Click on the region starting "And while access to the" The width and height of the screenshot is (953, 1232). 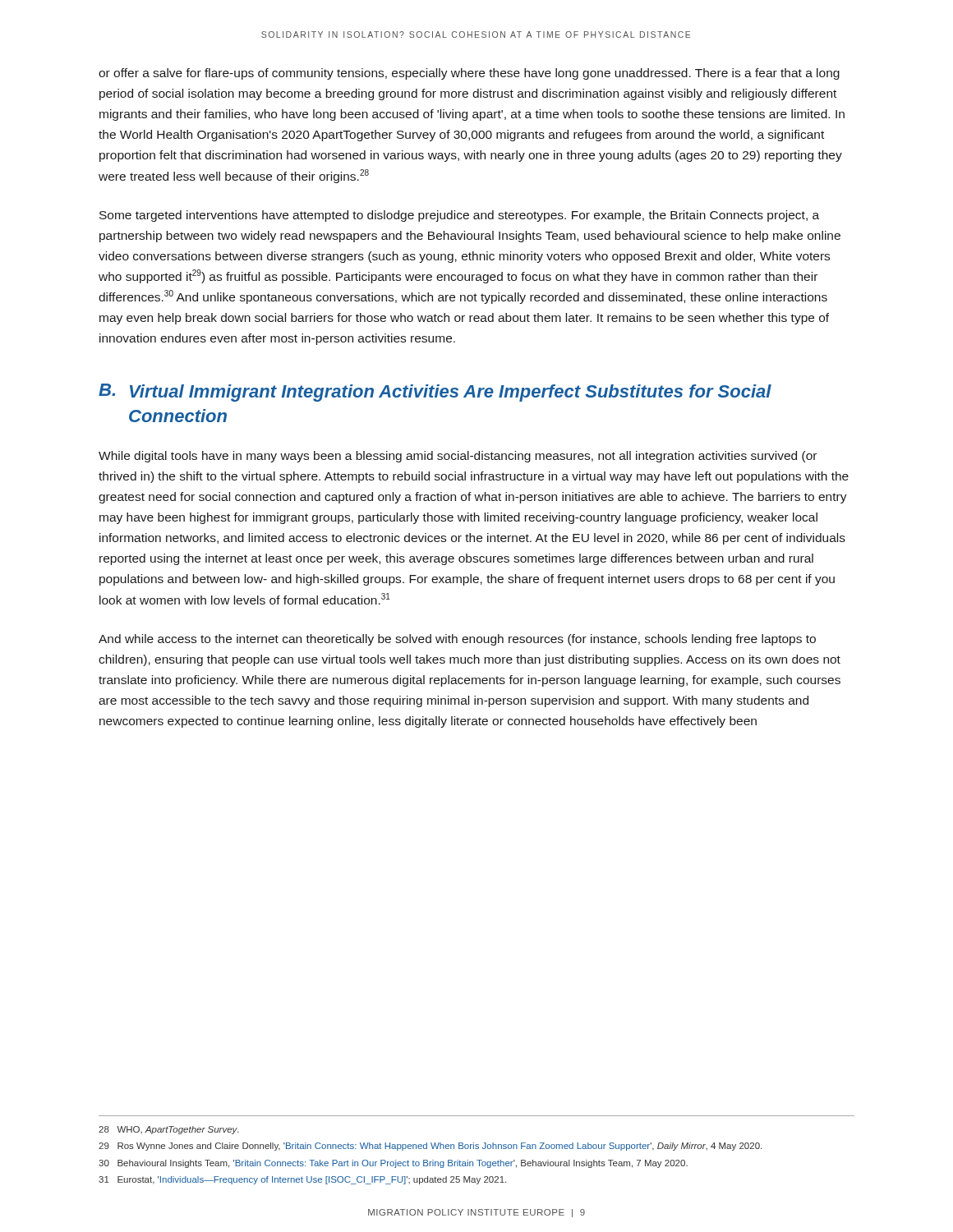point(470,680)
